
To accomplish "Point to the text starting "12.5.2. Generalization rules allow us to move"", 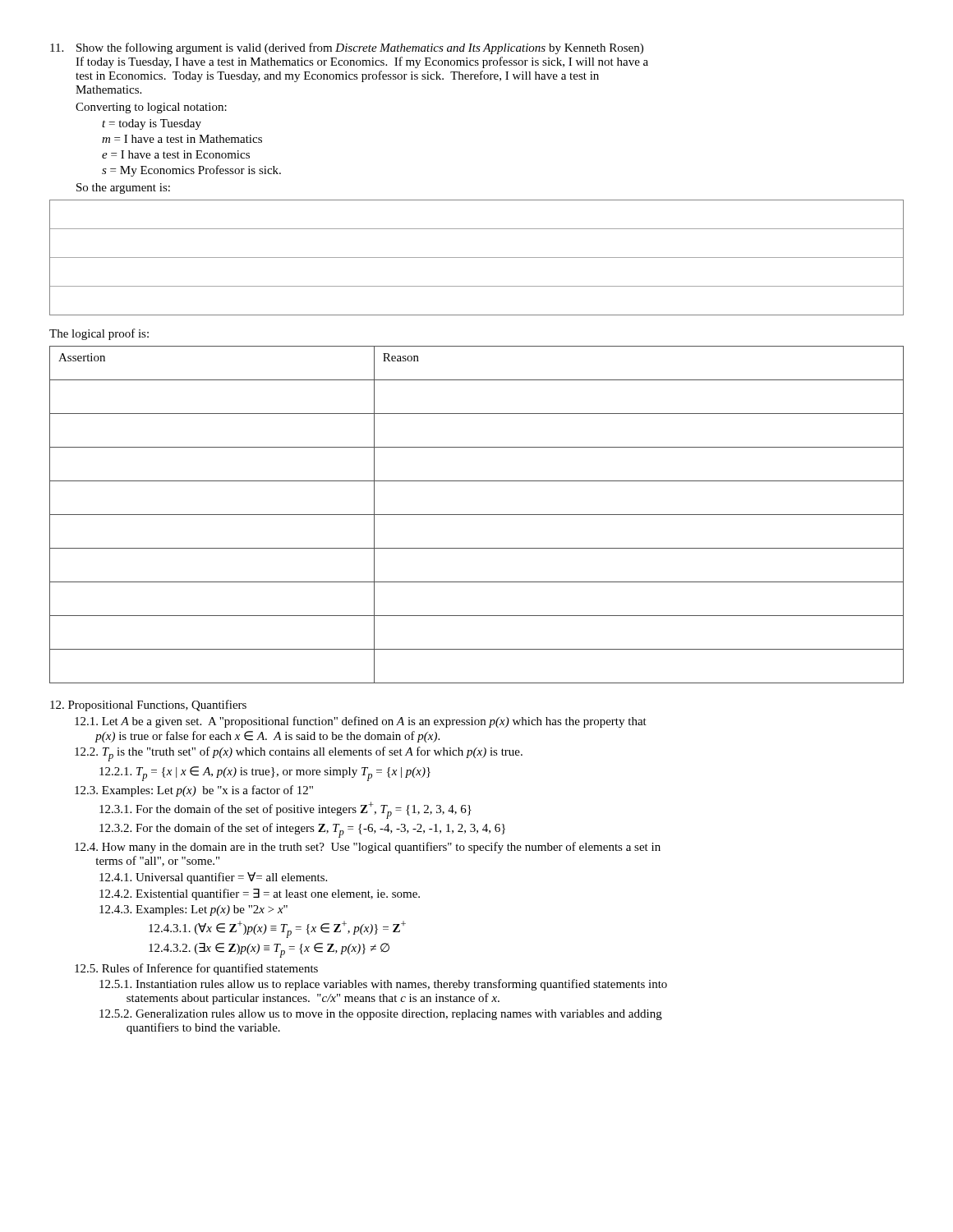I will point(380,1020).
